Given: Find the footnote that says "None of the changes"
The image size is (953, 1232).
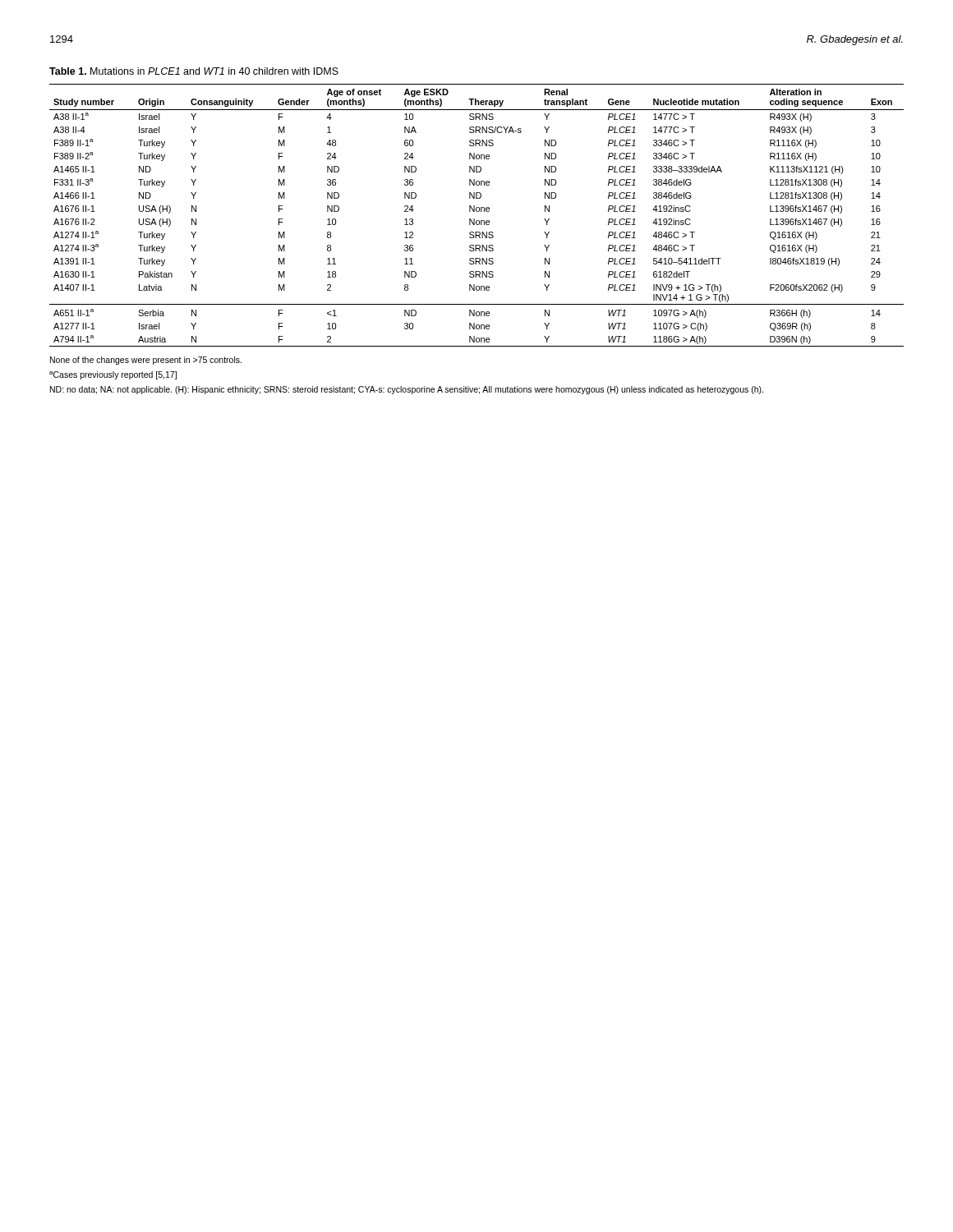Looking at the screenshot, I should tap(146, 361).
